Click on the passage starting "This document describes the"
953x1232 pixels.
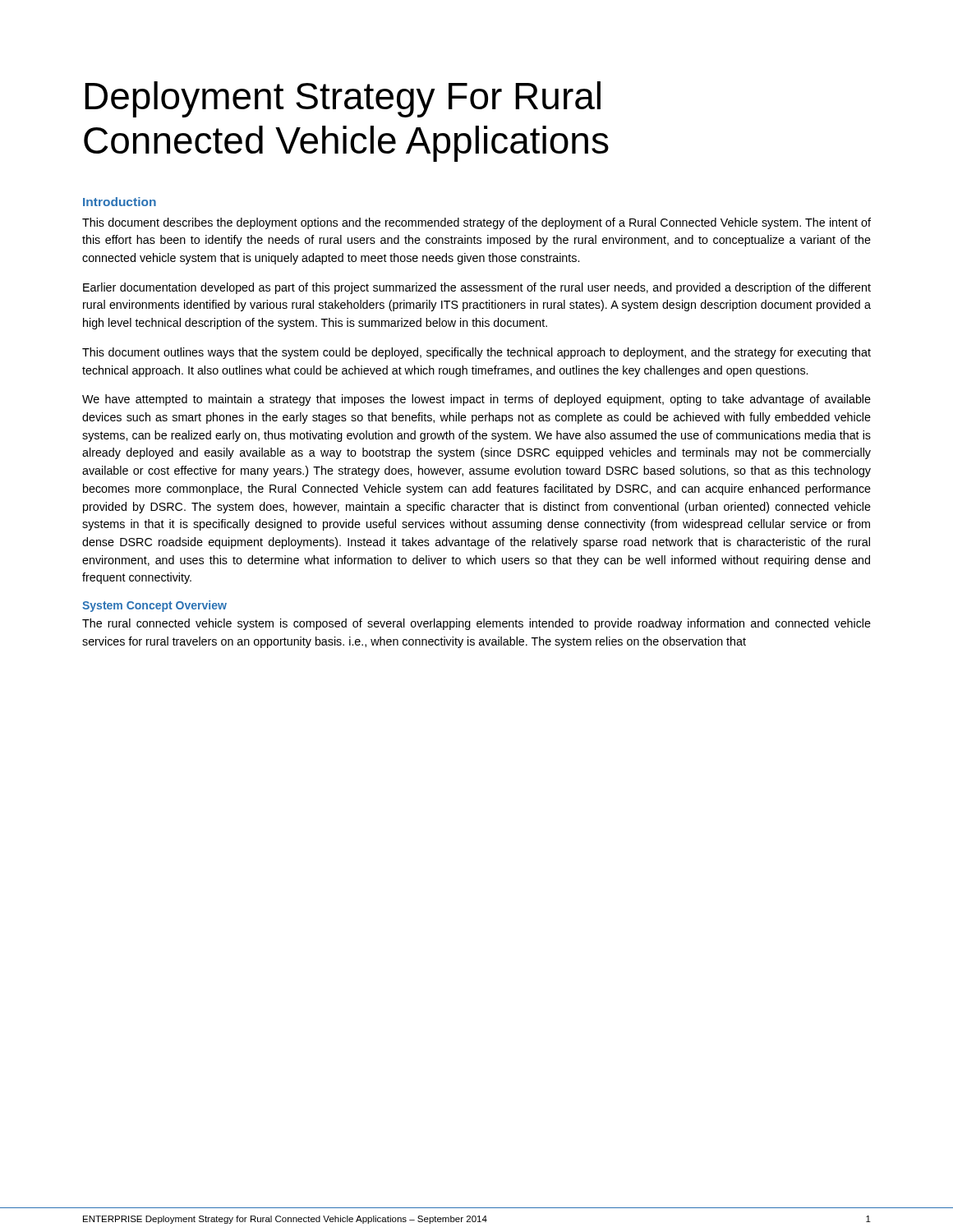(x=476, y=240)
